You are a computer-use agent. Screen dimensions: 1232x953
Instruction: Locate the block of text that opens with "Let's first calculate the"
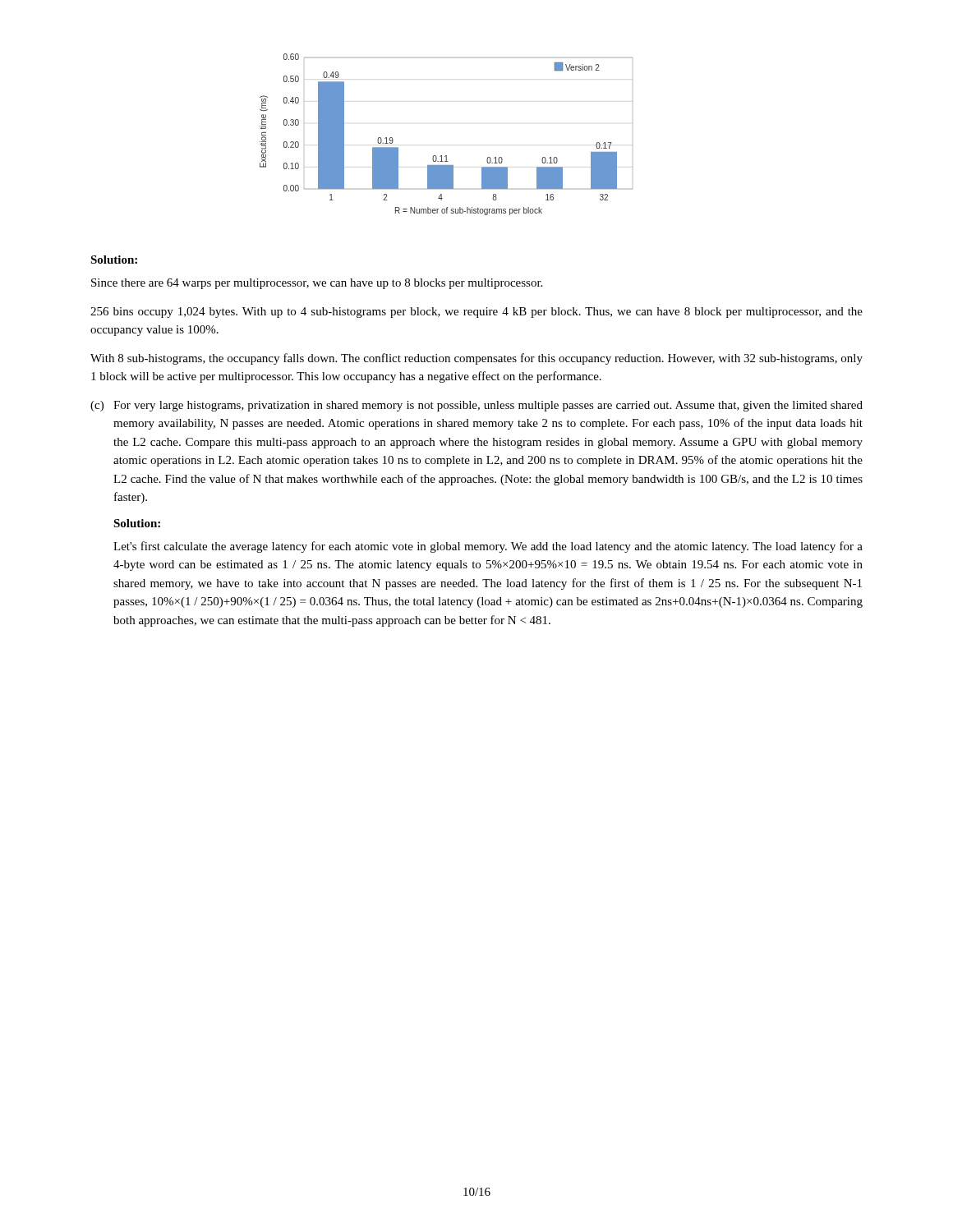pos(488,583)
